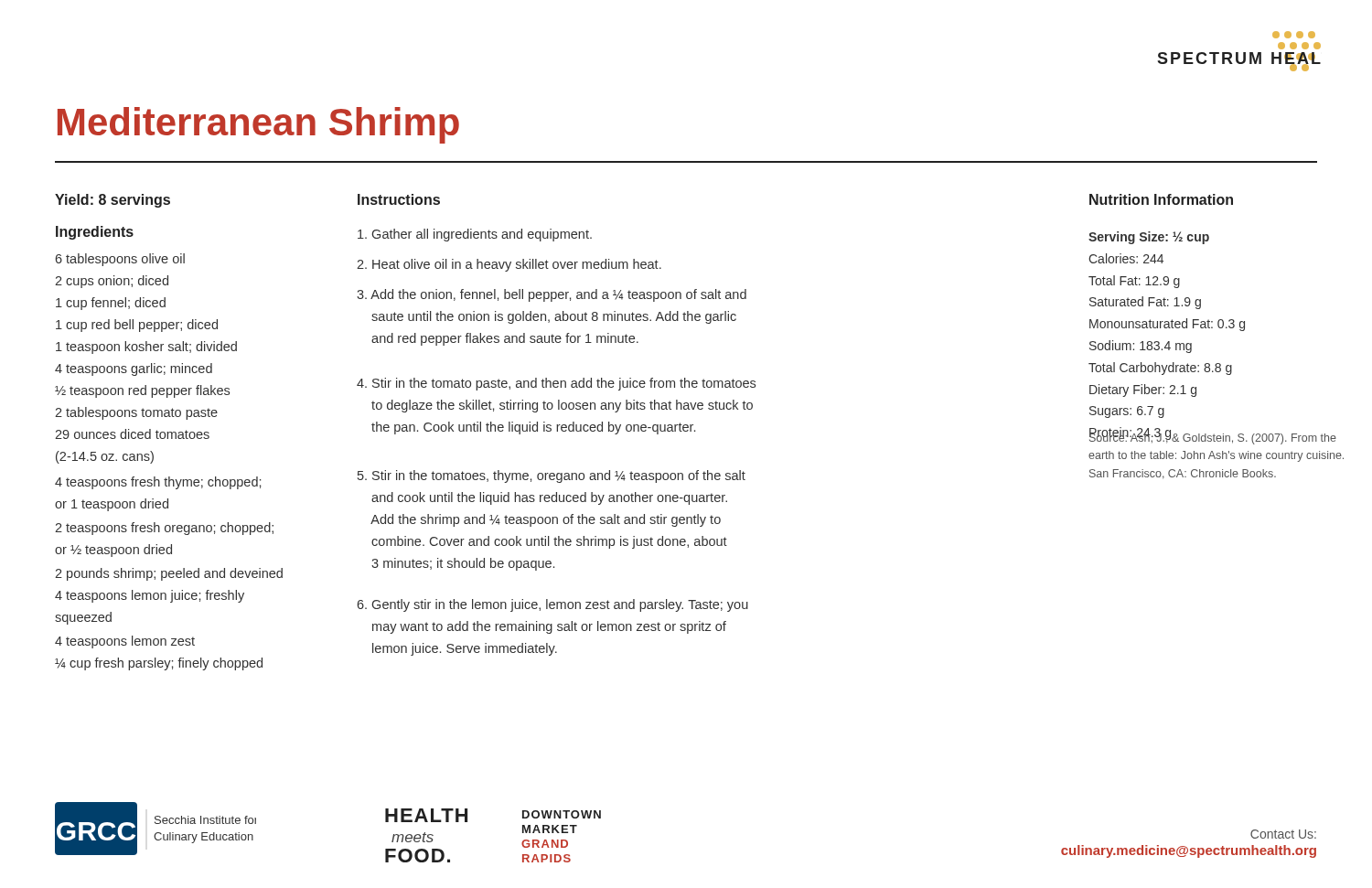Screen dimensions: 888x1372
Task: Locate the list item that reads "2 cups onion;"
Action: 112,281
